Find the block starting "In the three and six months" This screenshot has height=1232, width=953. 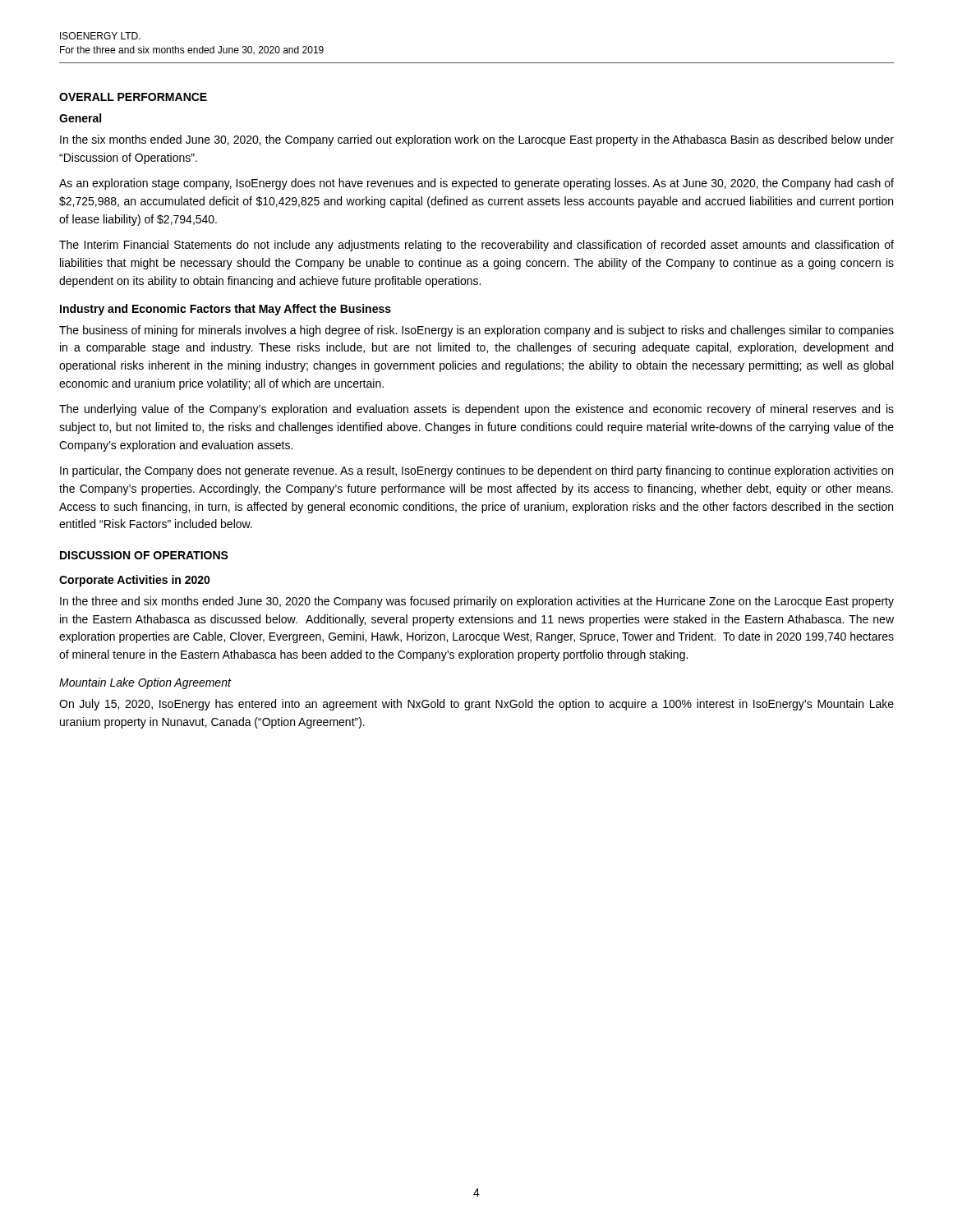pyautogui.click(x=476, y=628)
